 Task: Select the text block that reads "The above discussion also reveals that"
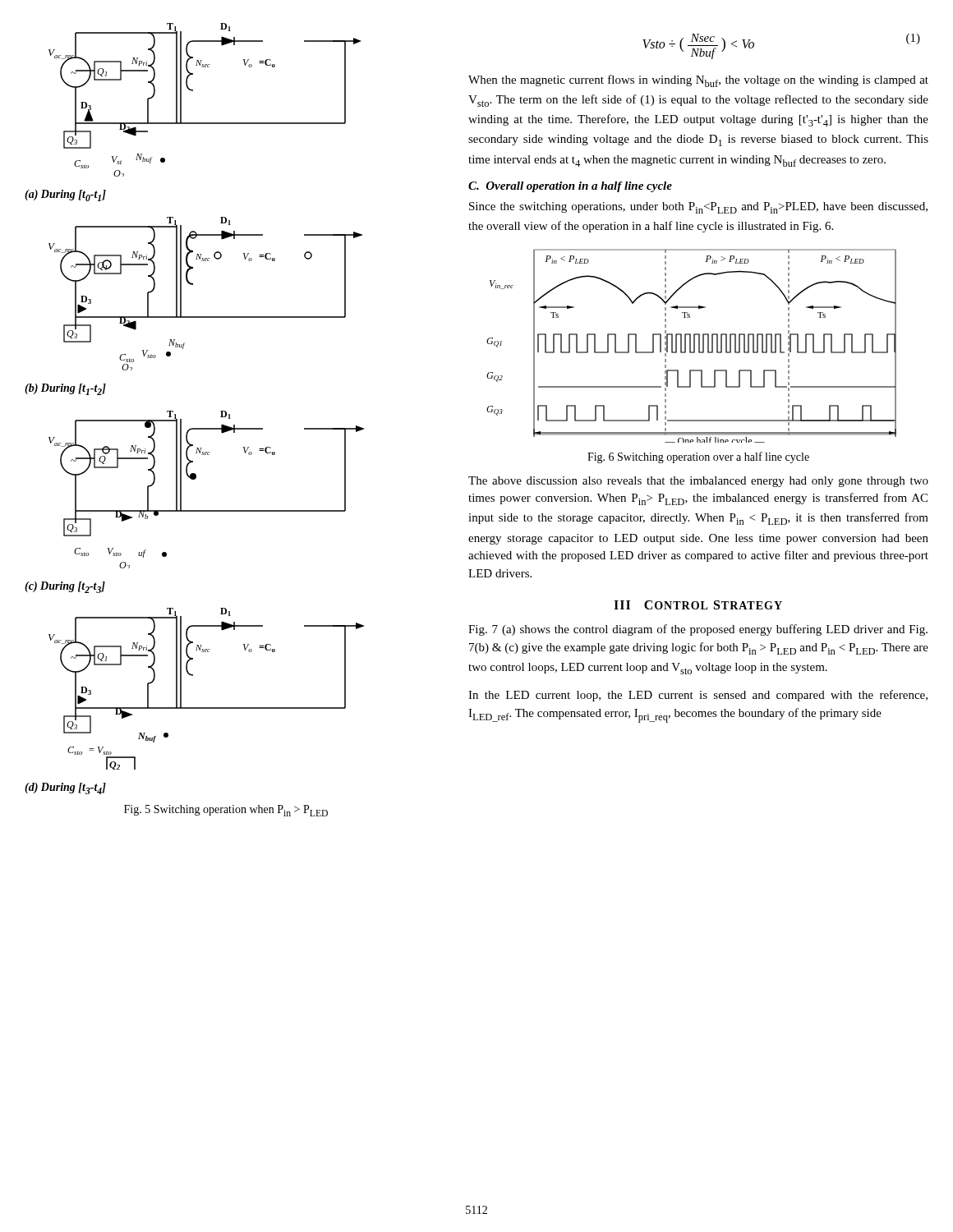click(x=698, y=527)
